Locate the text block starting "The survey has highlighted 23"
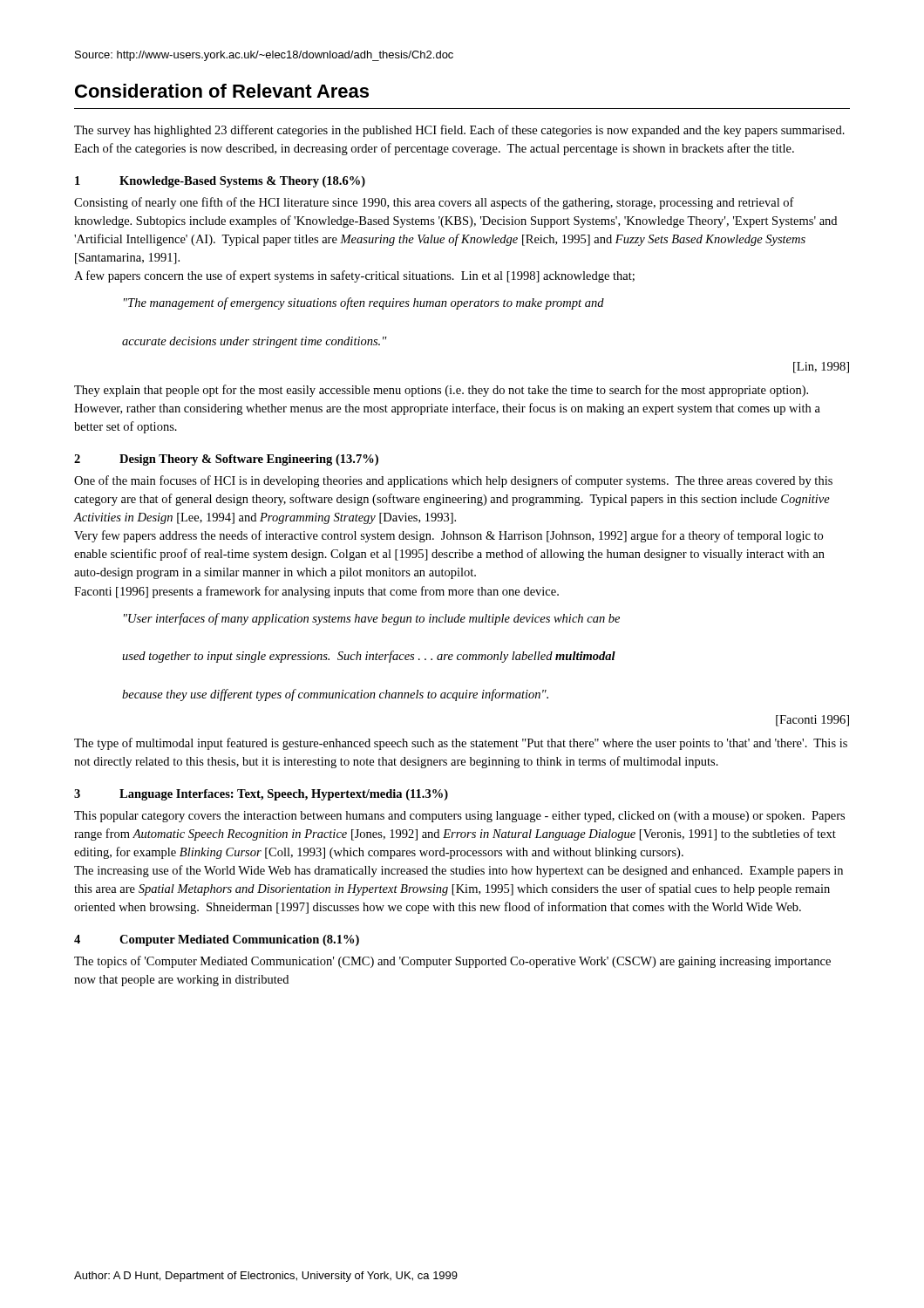The image size is (924, 1308). (460, 139)
